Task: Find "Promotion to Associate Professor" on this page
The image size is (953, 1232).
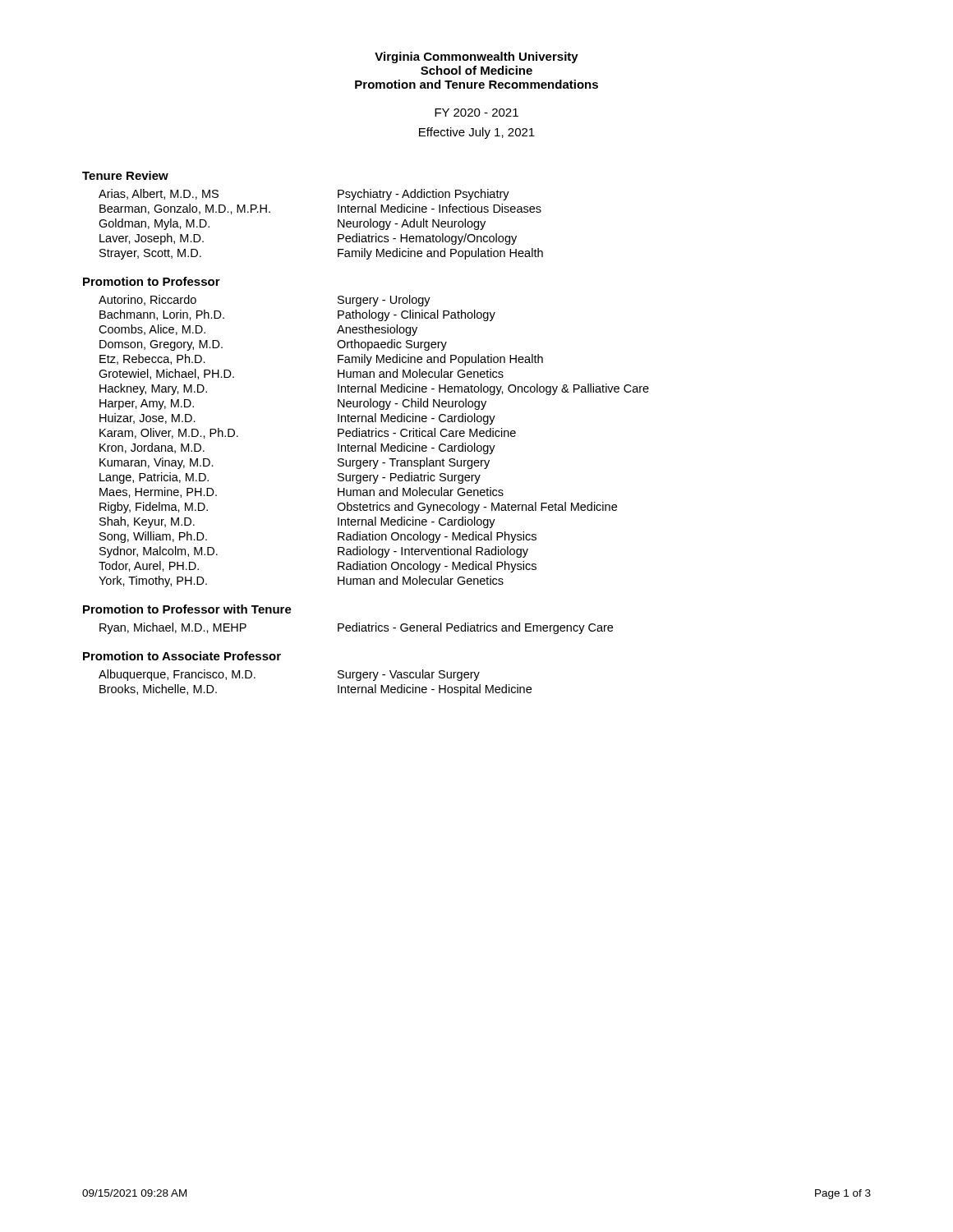Action: [x=182, y=656]
